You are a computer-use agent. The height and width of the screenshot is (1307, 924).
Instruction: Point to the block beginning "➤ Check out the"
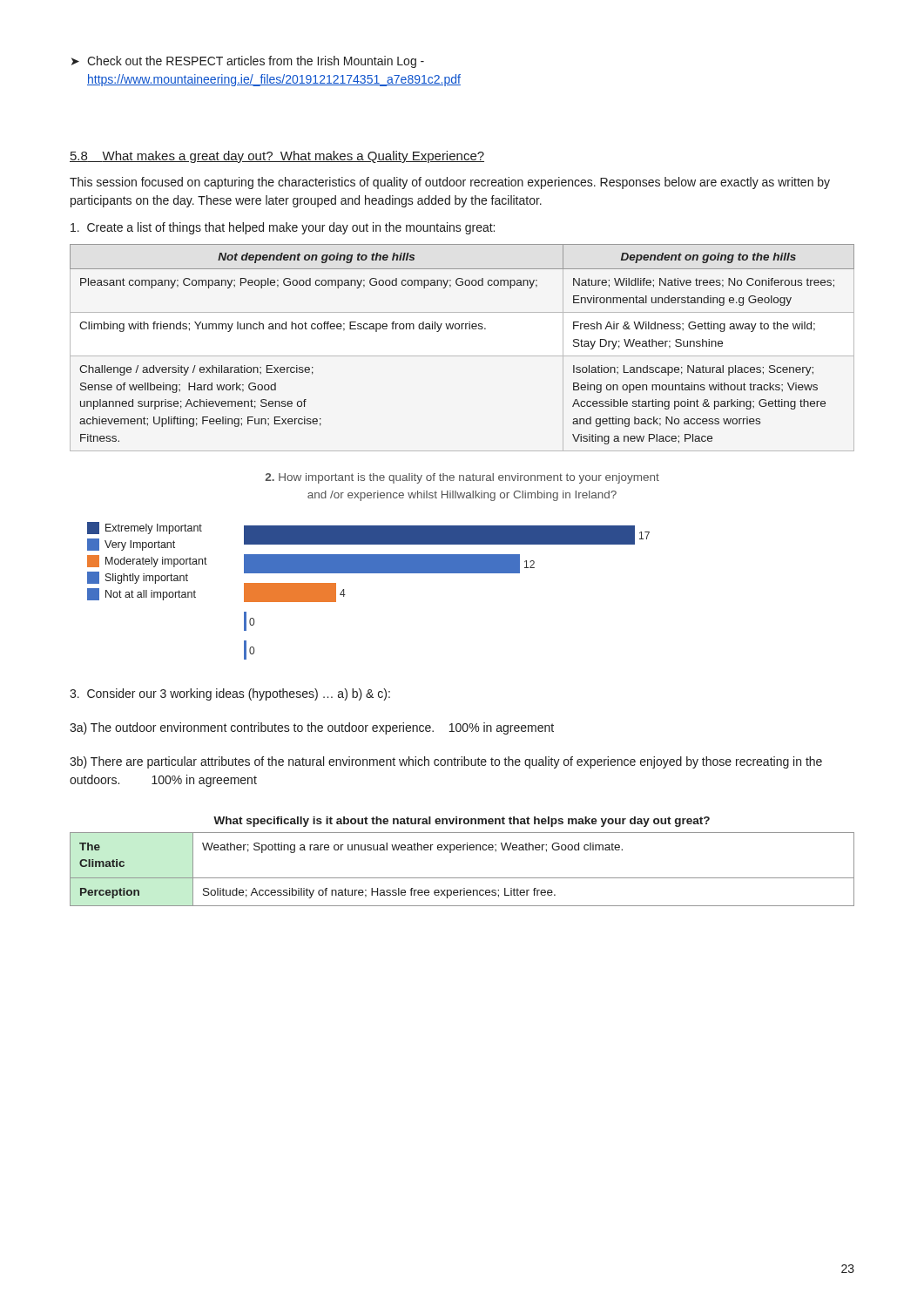pos(265,71)
